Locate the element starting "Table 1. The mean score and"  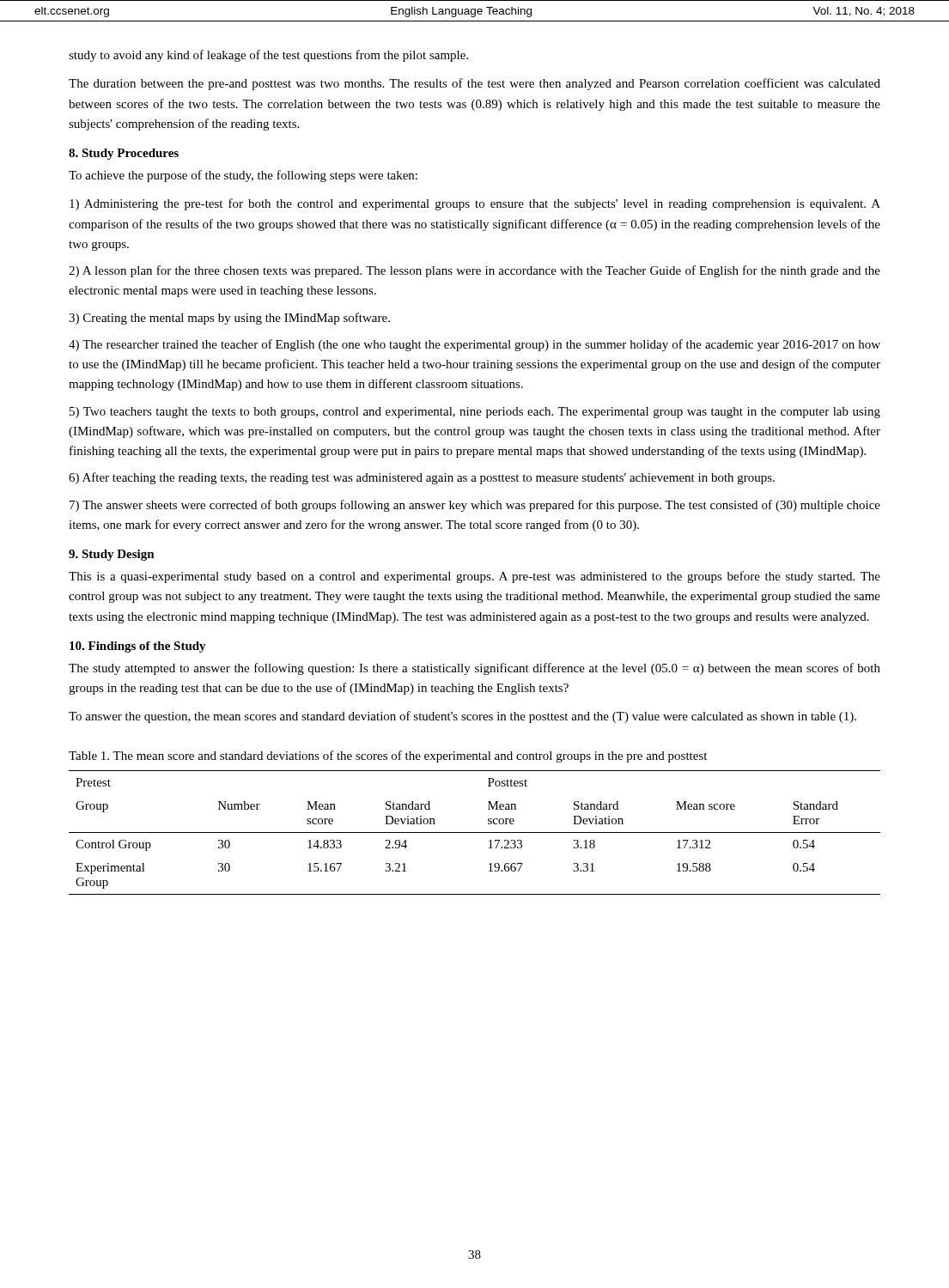(x=388, y=755)
